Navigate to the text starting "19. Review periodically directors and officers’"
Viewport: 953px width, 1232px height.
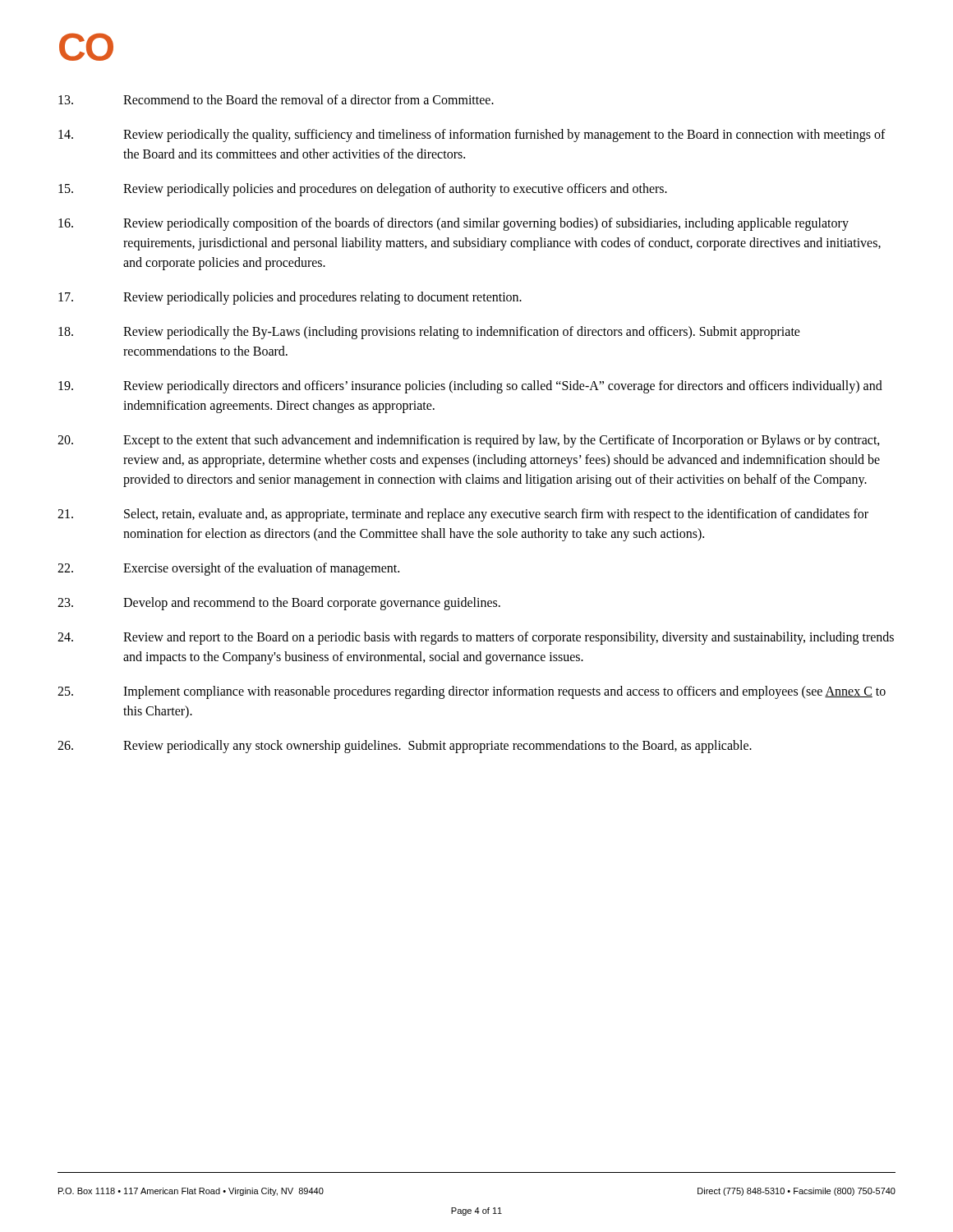tap(476, 396)
